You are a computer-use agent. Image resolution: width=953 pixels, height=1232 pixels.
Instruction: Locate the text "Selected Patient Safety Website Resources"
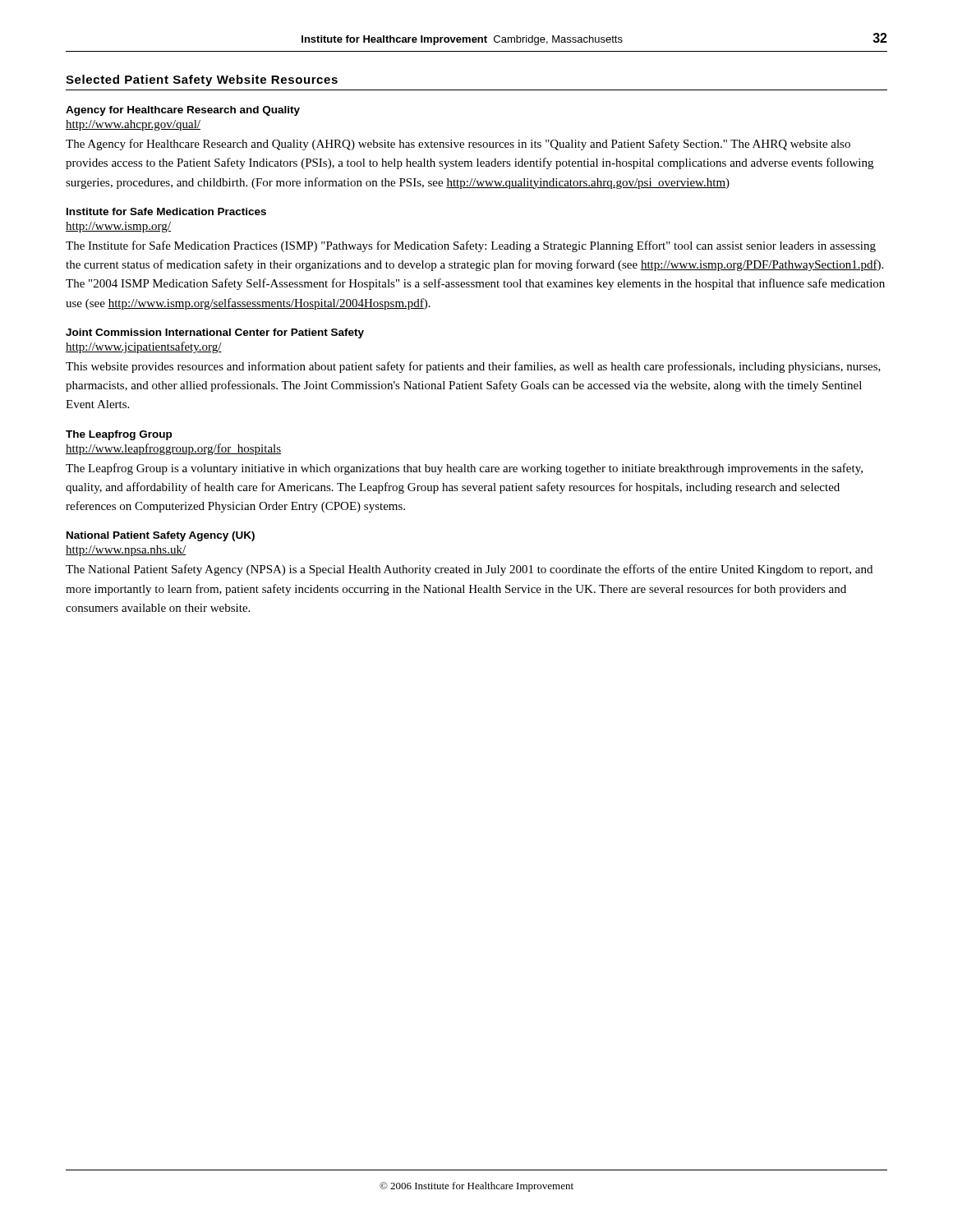pyautogui.click(x=476, y=81)
